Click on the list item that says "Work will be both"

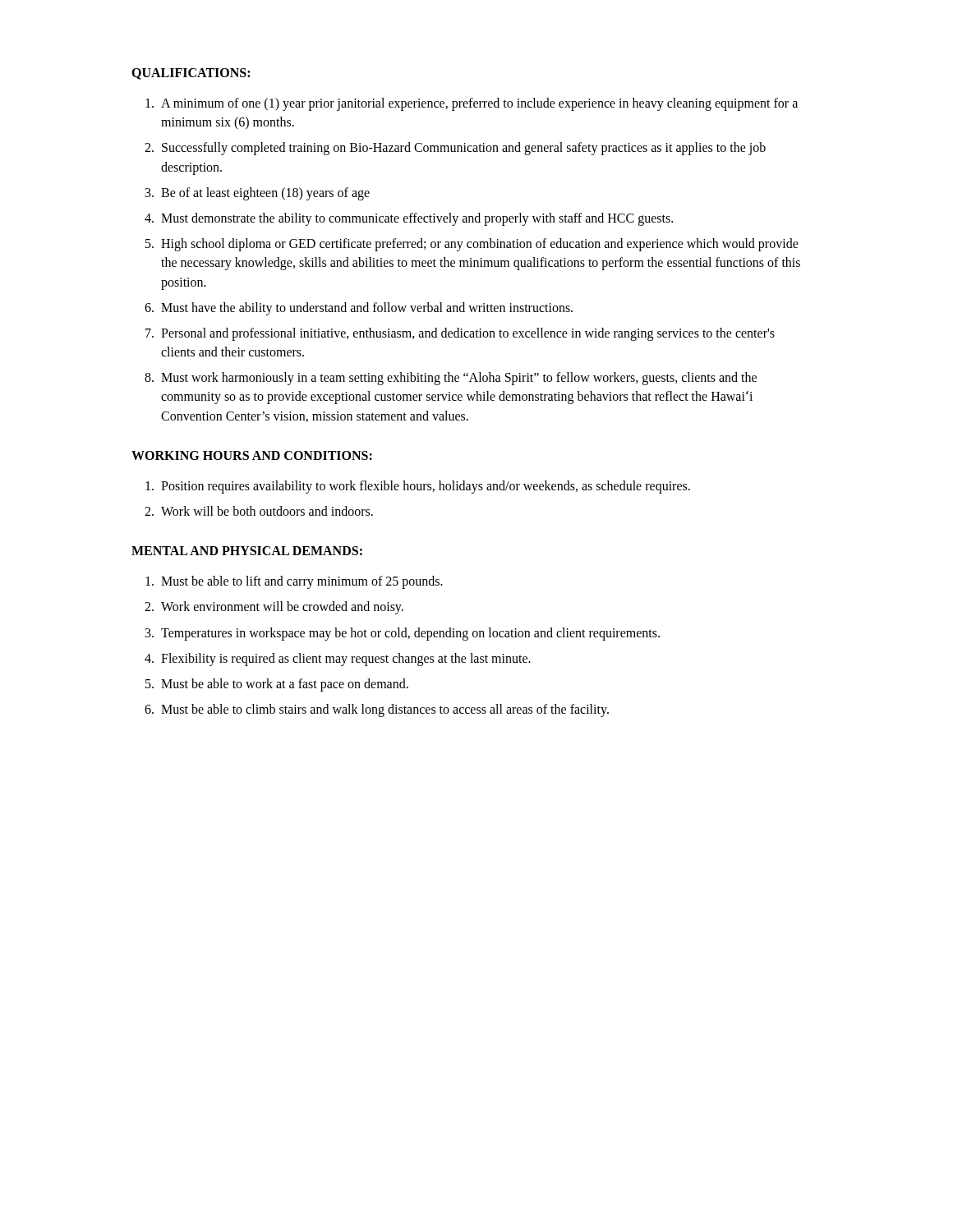point(267,511)
